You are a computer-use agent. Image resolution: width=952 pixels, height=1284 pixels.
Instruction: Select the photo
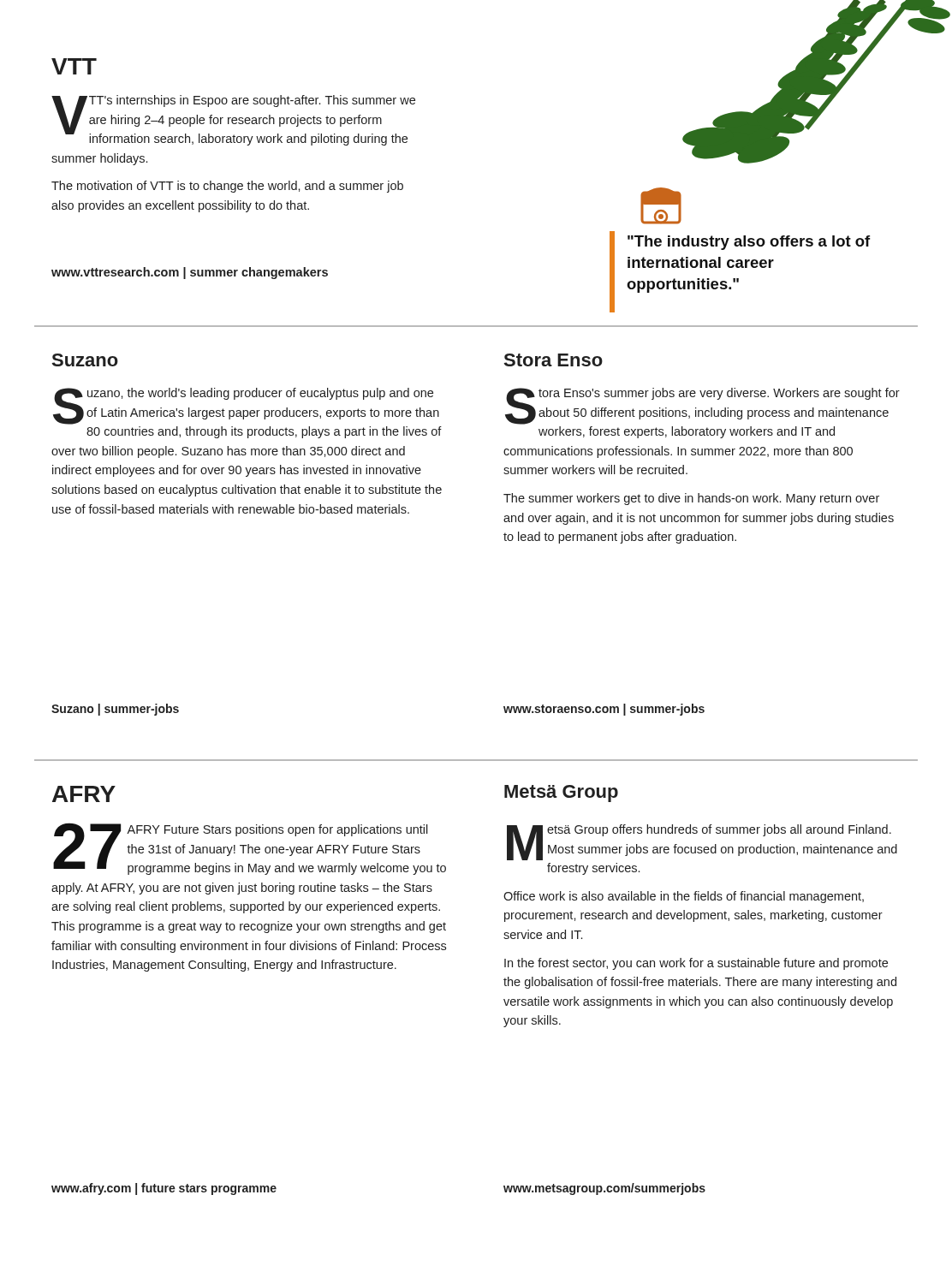pos(768,90)
